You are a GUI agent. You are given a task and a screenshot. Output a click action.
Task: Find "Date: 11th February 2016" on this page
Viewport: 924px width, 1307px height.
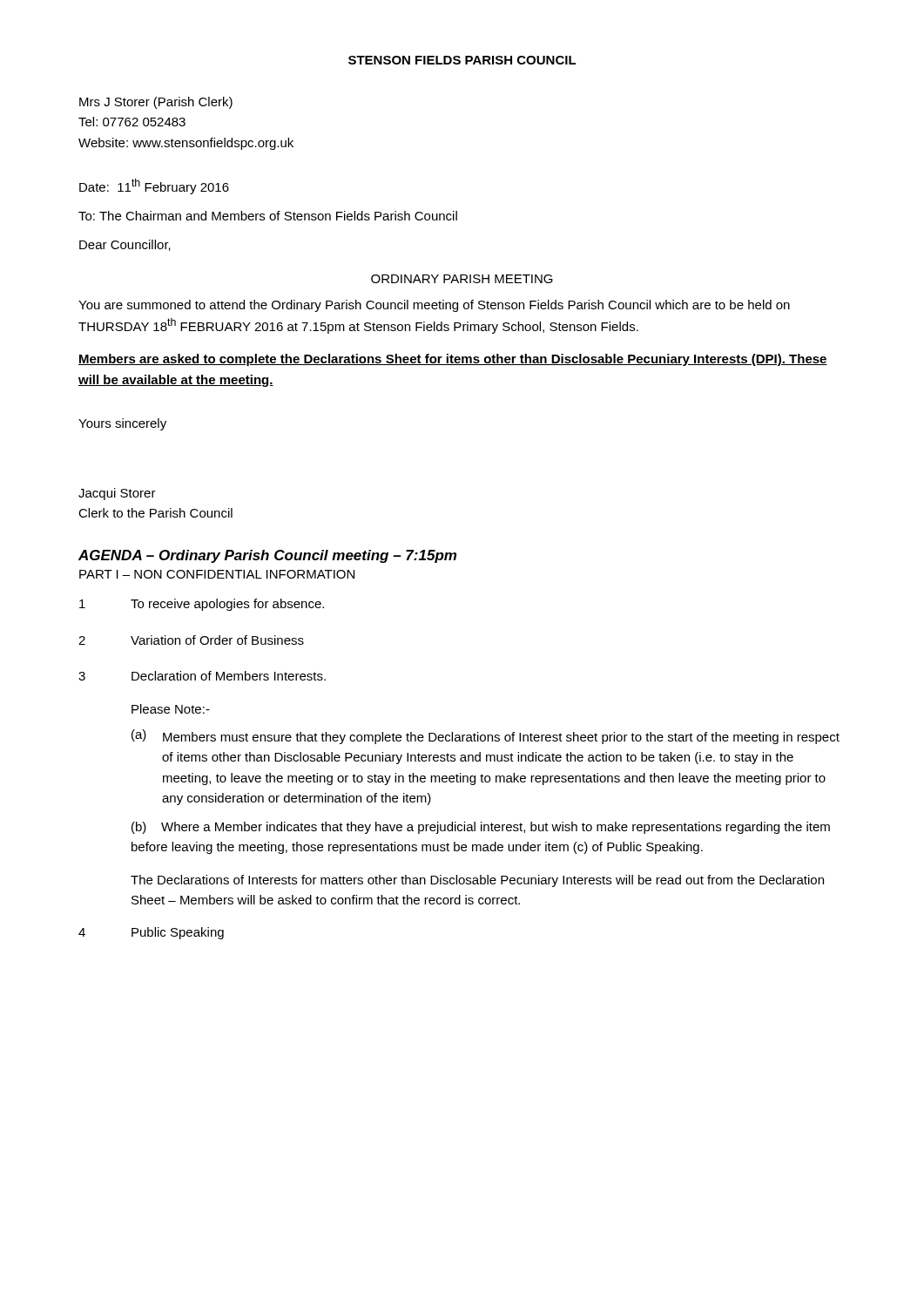click(154, 185)
